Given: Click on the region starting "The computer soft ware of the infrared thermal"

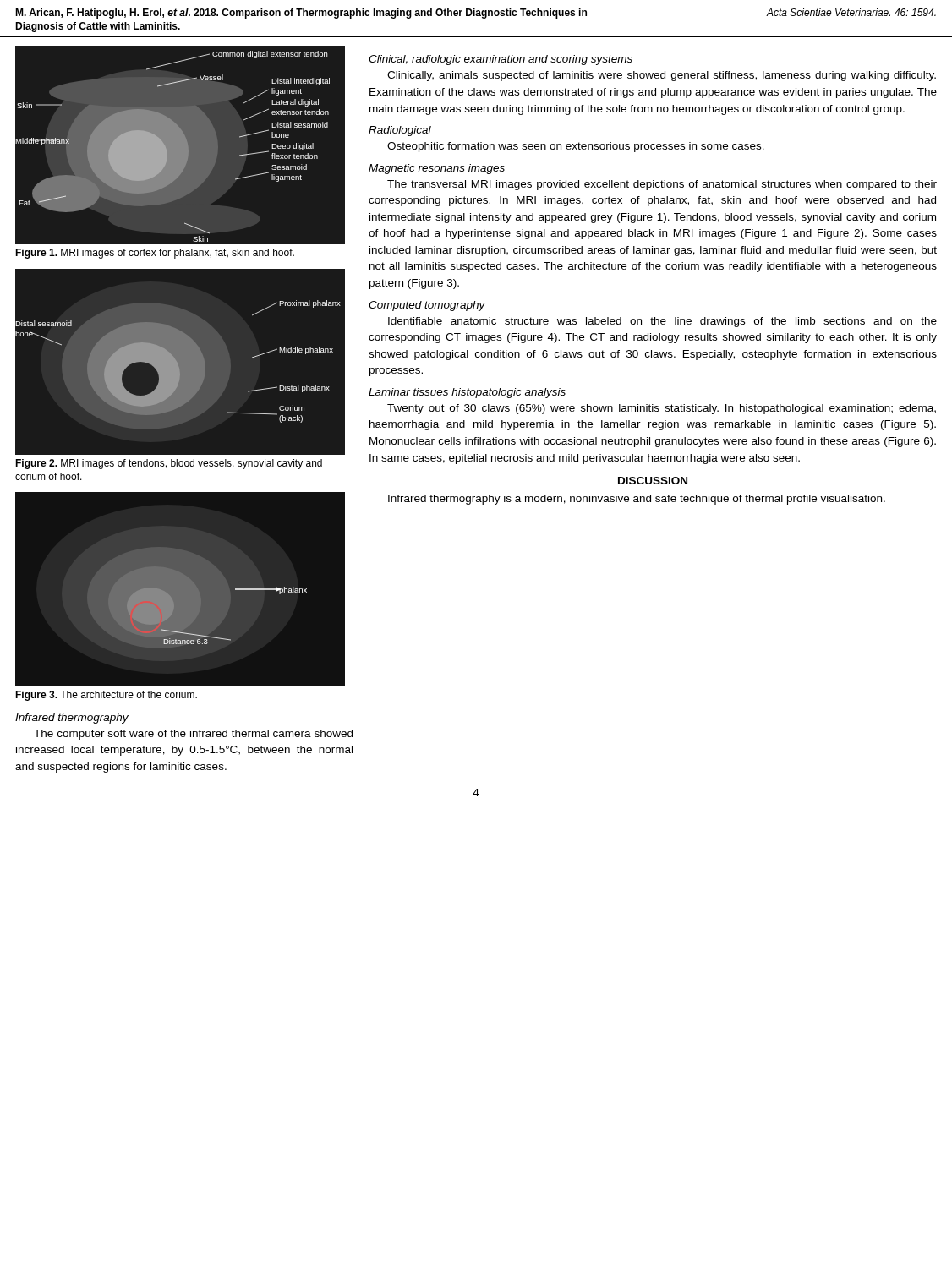Looking at the screenshot, I should (184, 750).
